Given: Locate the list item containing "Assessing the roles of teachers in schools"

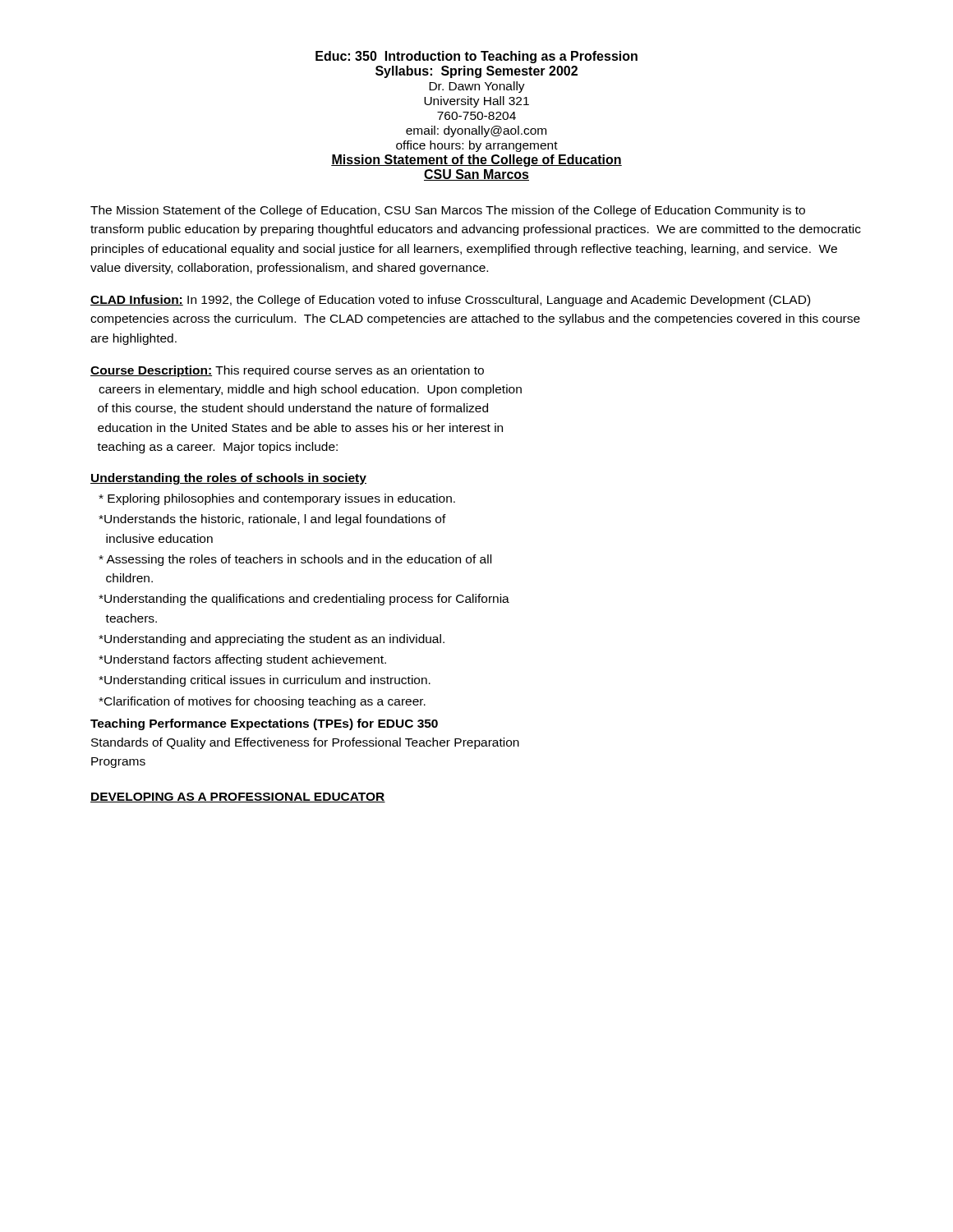Looking at the screenshot, I should pos(295,568).
